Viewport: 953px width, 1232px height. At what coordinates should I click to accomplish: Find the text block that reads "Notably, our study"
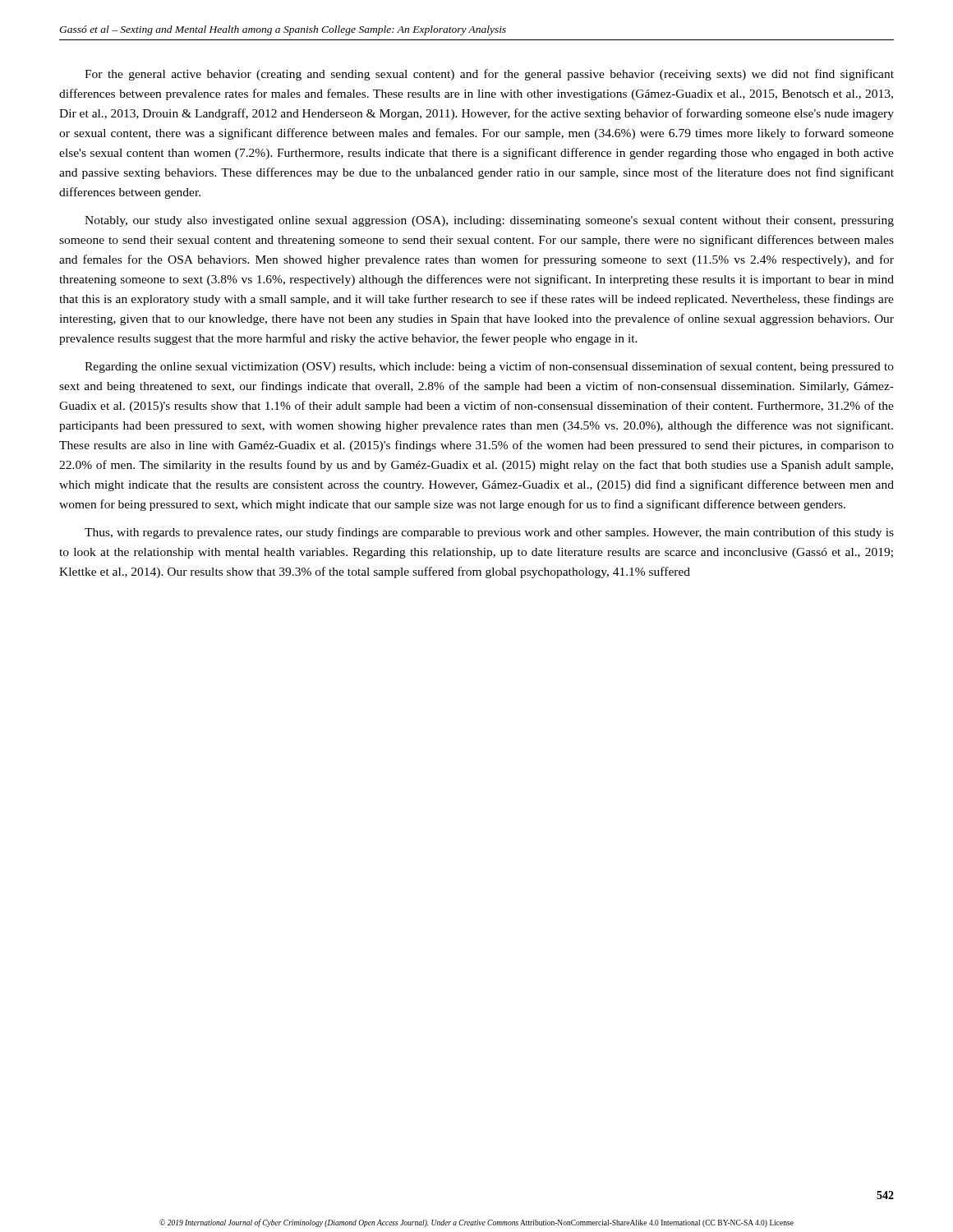pos(476,279)
